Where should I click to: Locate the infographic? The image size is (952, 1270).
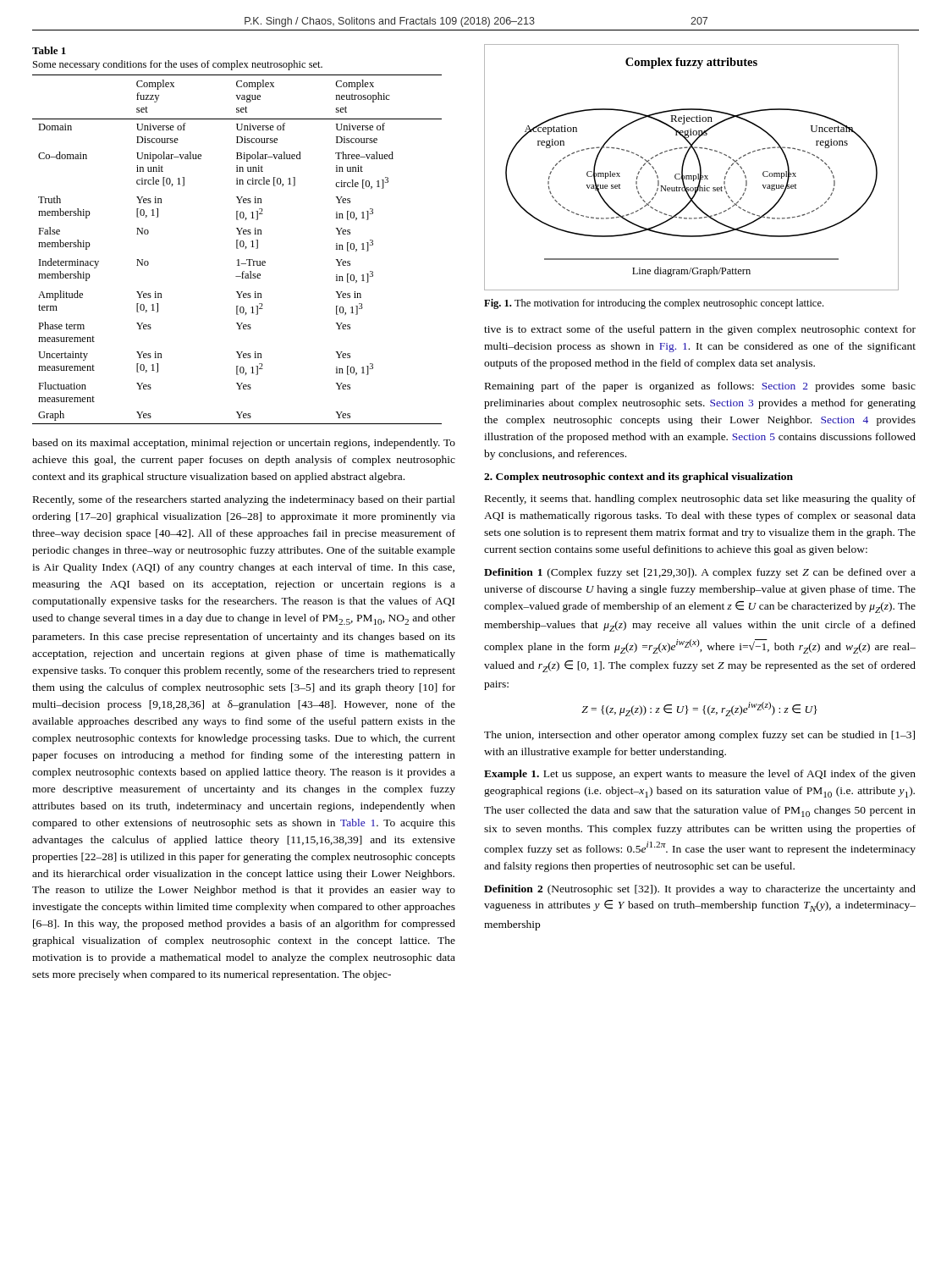691,167
